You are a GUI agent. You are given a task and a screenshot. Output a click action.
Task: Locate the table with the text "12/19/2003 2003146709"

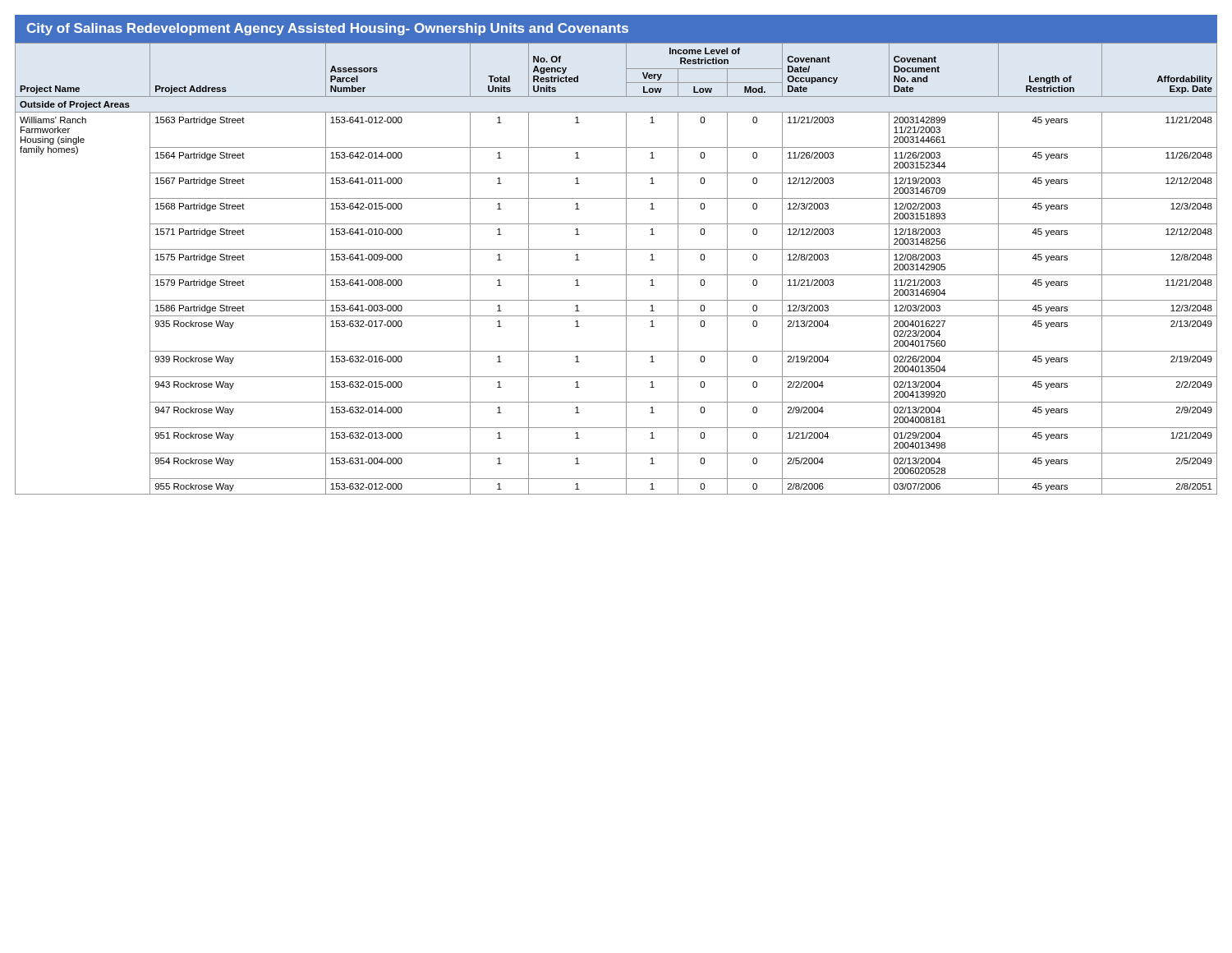pyautogui.click(x=616, y=269)
